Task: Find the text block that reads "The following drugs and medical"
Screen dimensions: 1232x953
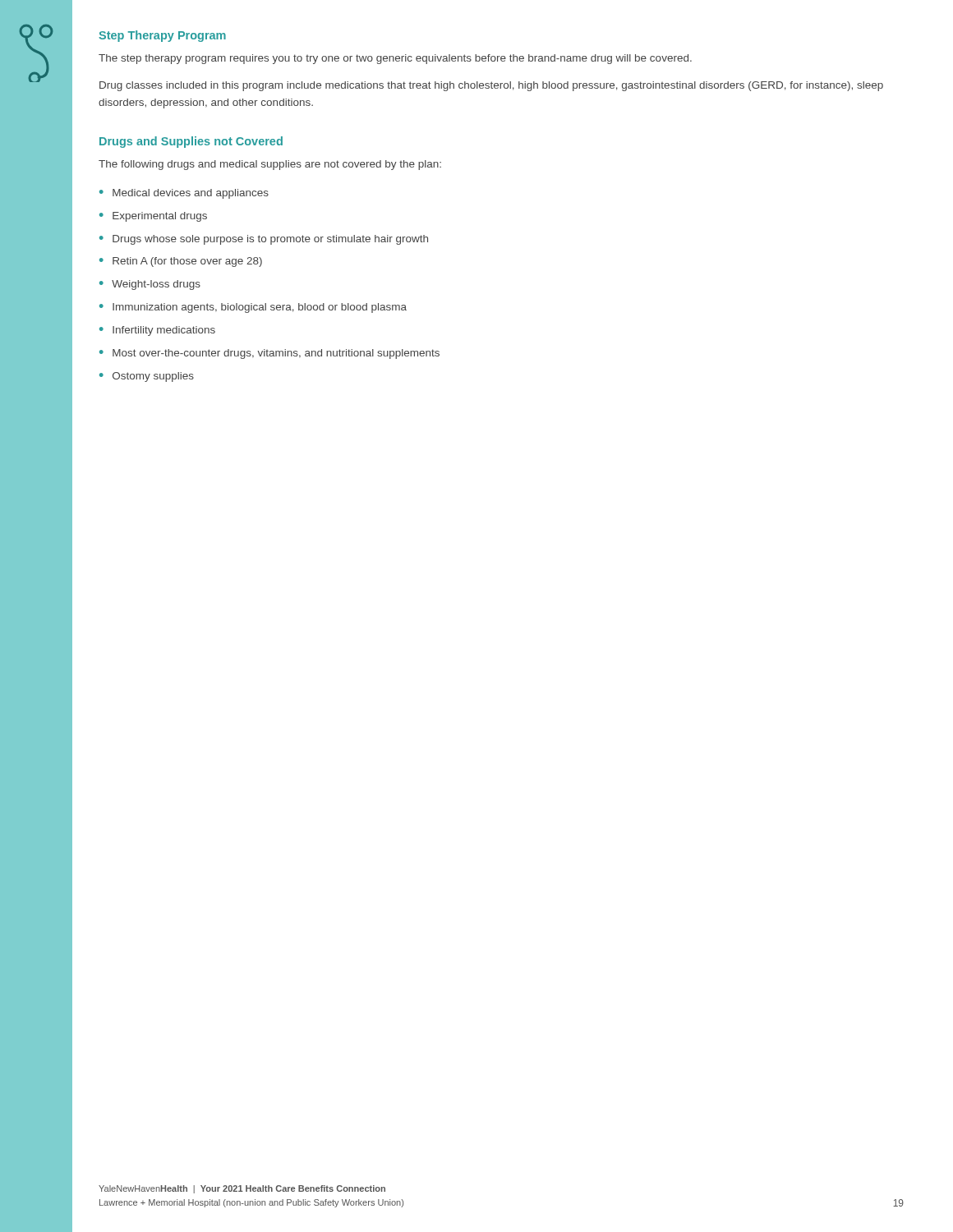Action: point(270,164)
